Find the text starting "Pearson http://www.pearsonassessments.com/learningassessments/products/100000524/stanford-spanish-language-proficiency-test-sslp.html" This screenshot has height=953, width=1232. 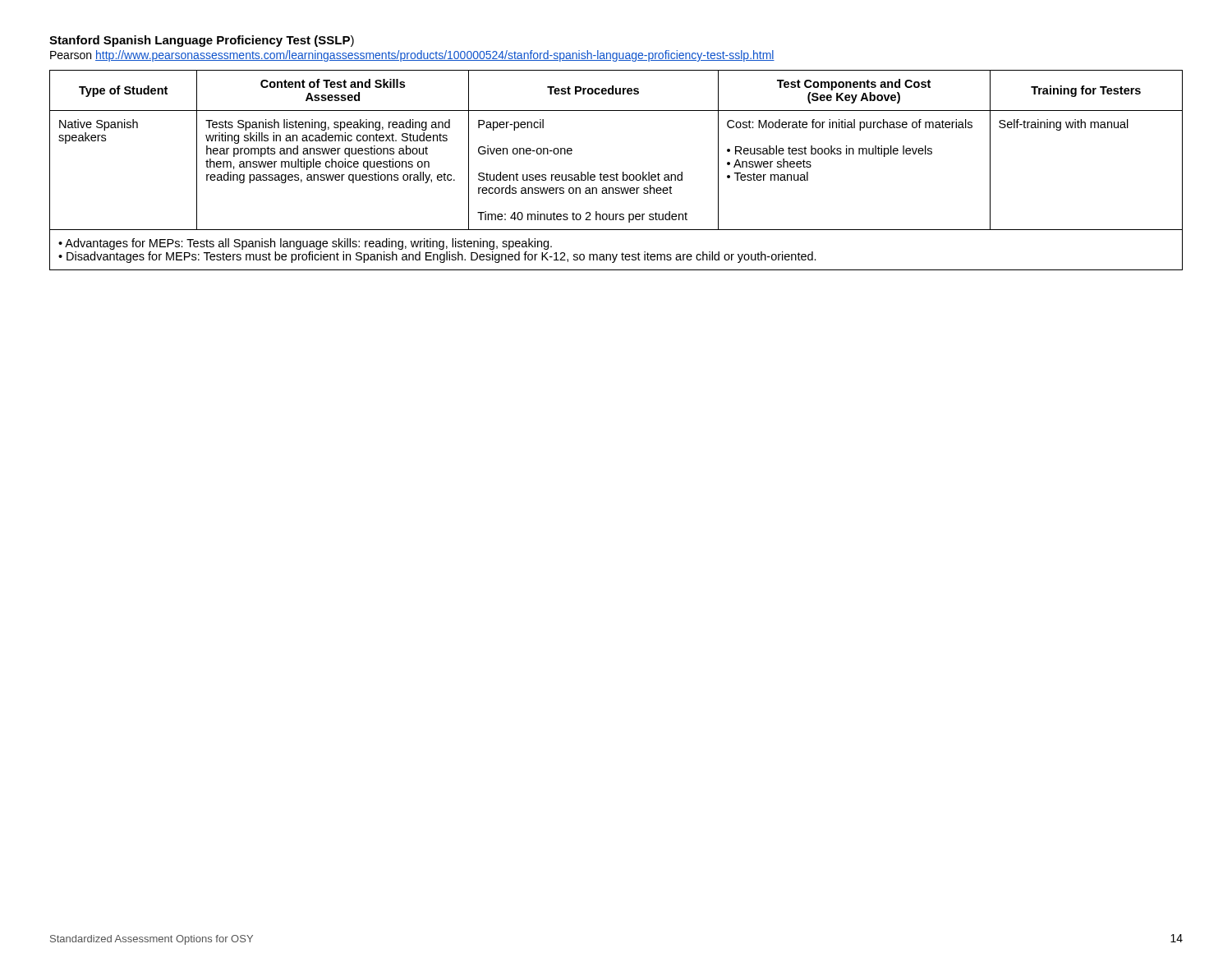click(412, 55)
